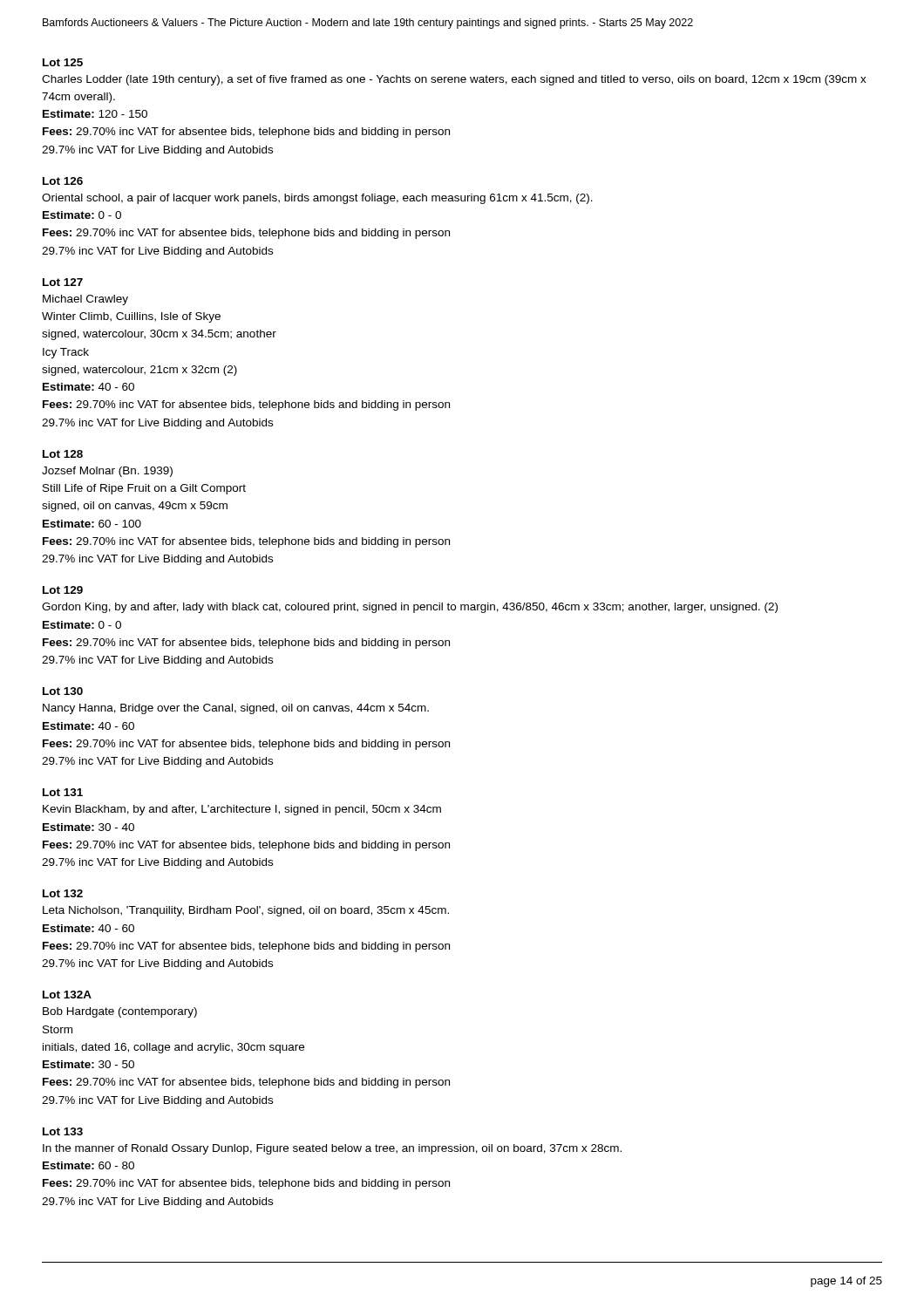Point to the section header beginning "Lot 131 Kevin Blackham, by and after, L'architecture"
Image resolution: width=924 pixels, height=1308 pixels.
coord(63,792)
